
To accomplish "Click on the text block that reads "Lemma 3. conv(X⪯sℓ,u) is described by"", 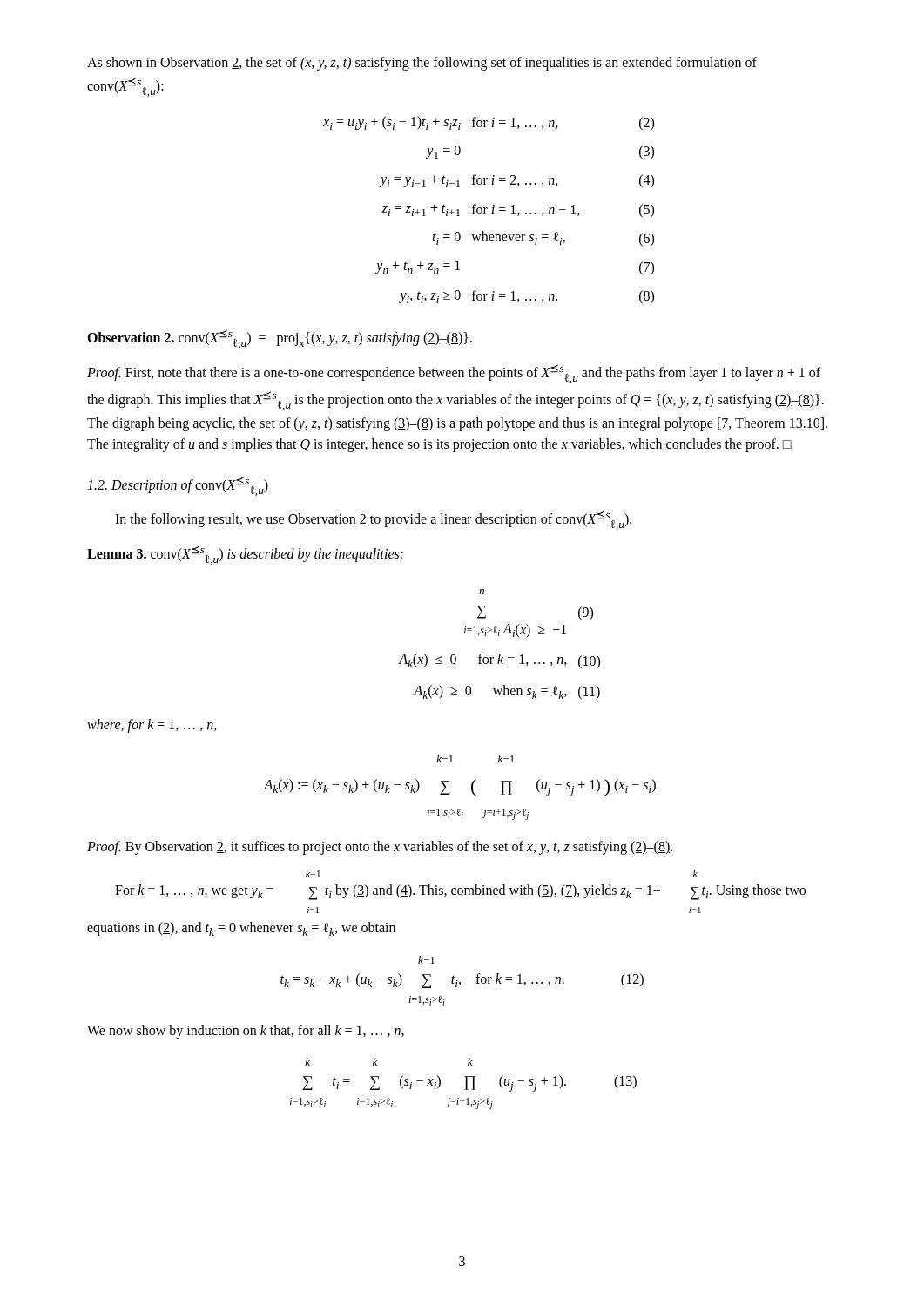I will (x=245, y=555).
